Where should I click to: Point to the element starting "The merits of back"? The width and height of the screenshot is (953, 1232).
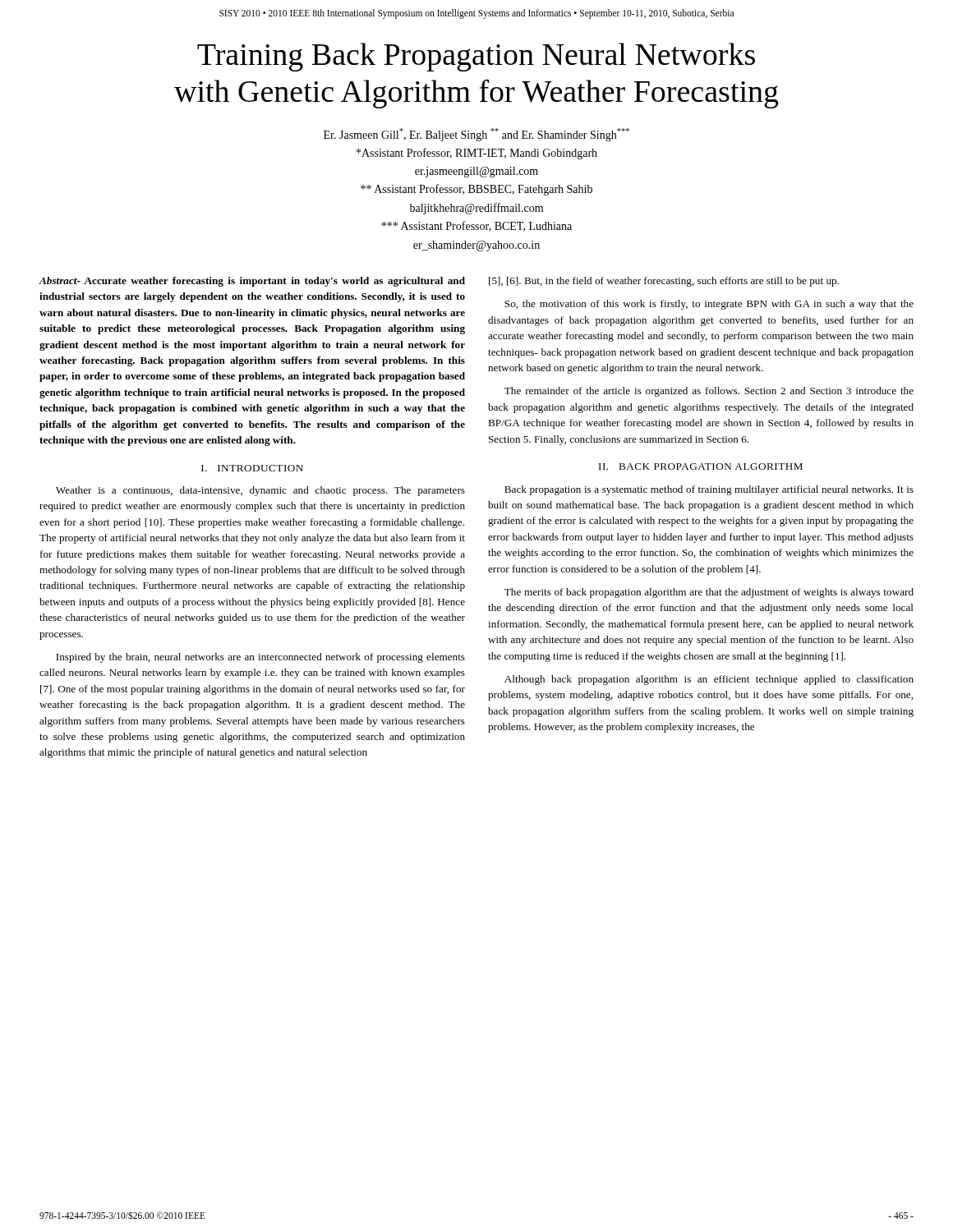coord(701,624)
